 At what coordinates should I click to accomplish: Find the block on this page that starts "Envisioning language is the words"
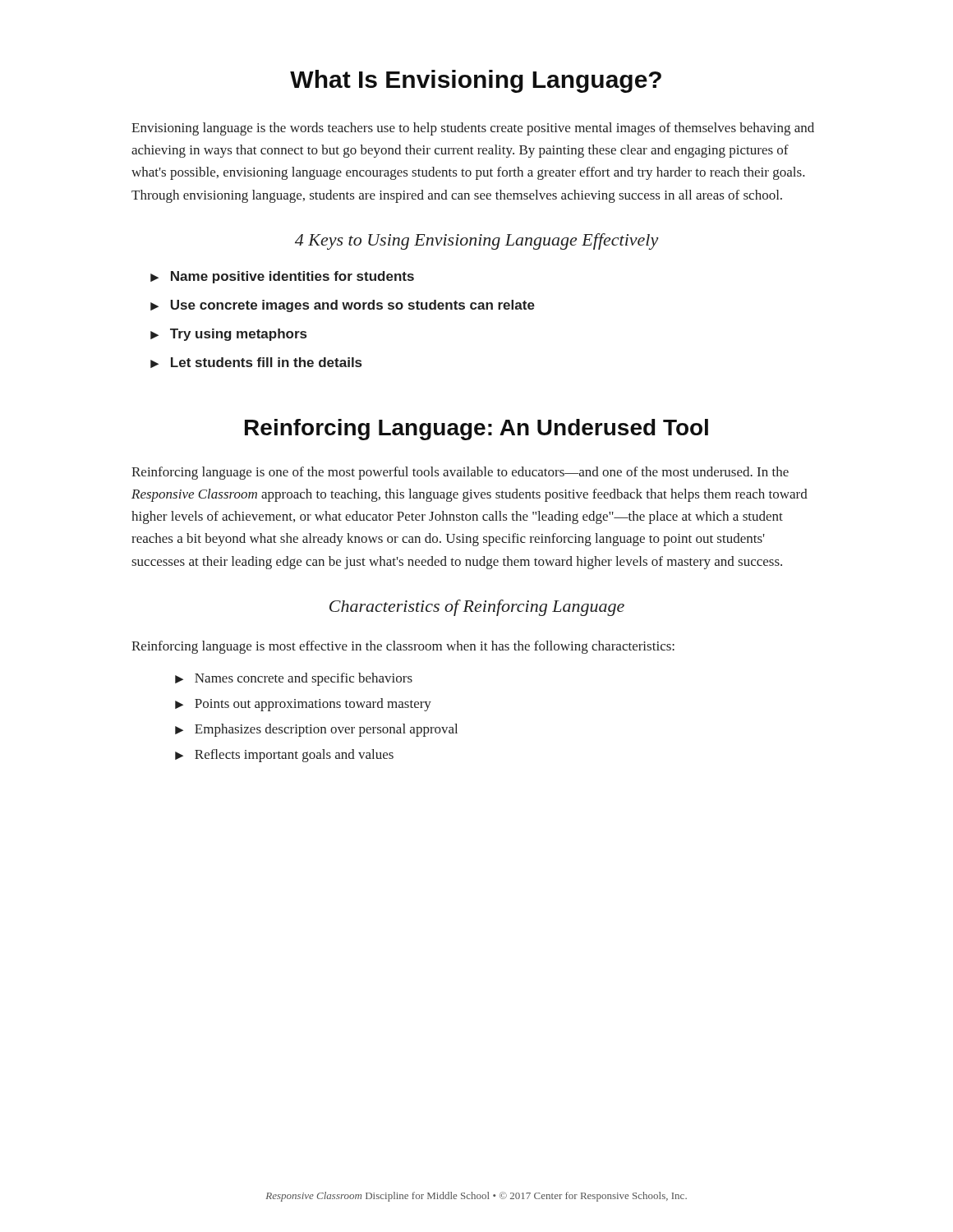click(476, 161)
